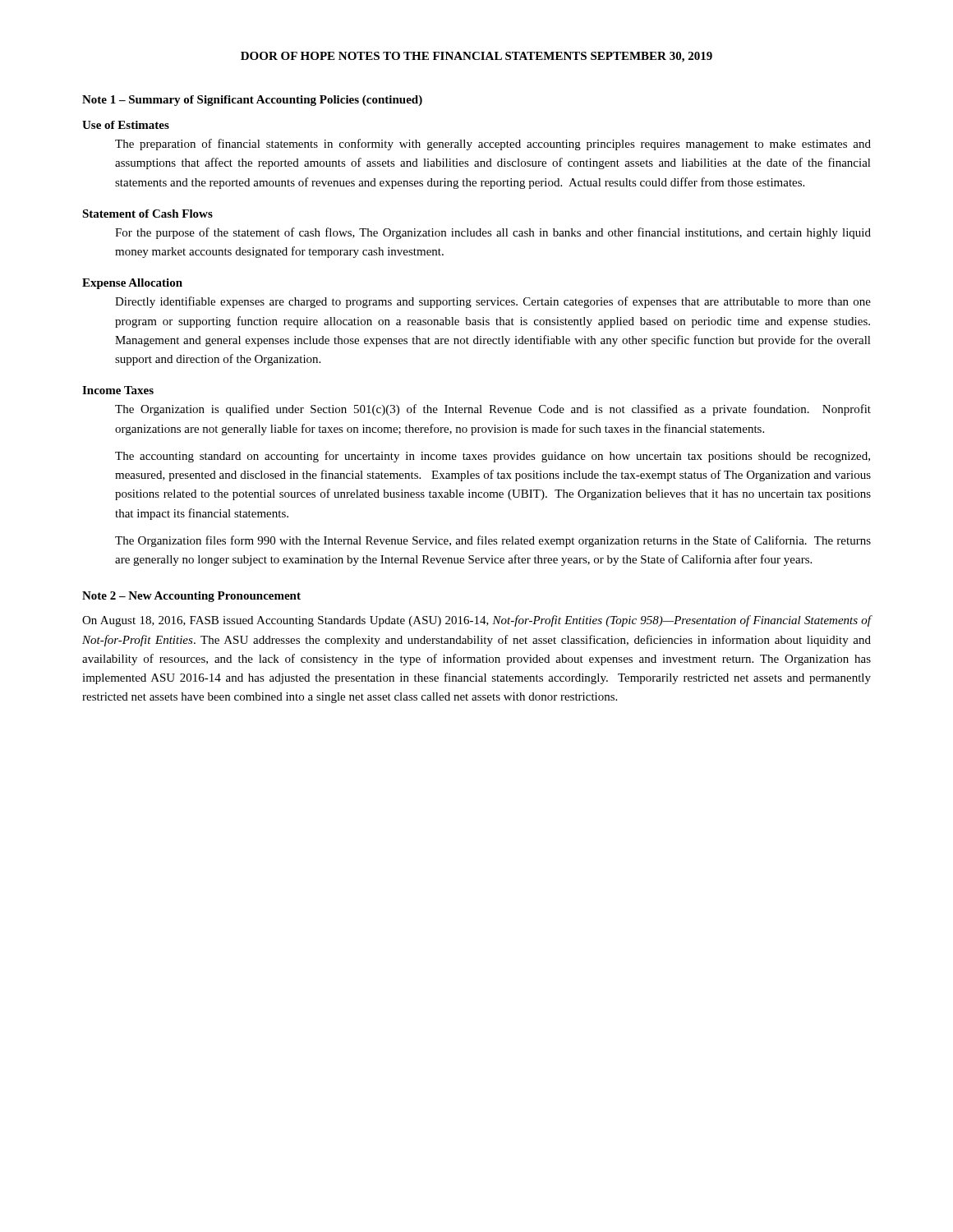
Task: Click on the text starting "Income Taxes"
Action: (x=118, y=390)
